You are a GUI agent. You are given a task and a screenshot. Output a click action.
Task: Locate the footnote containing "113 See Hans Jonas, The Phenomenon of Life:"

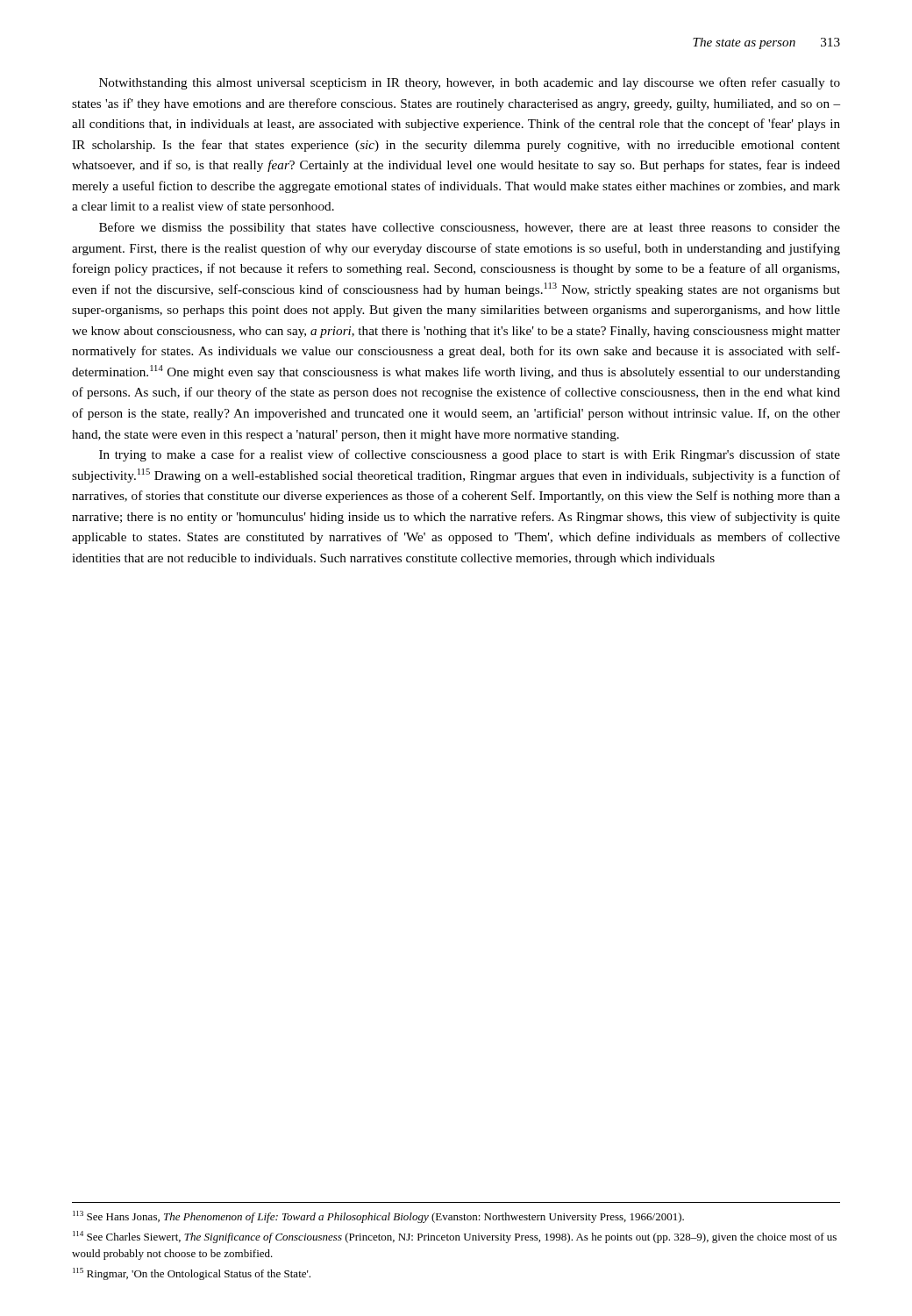(x=378, y=1216)
